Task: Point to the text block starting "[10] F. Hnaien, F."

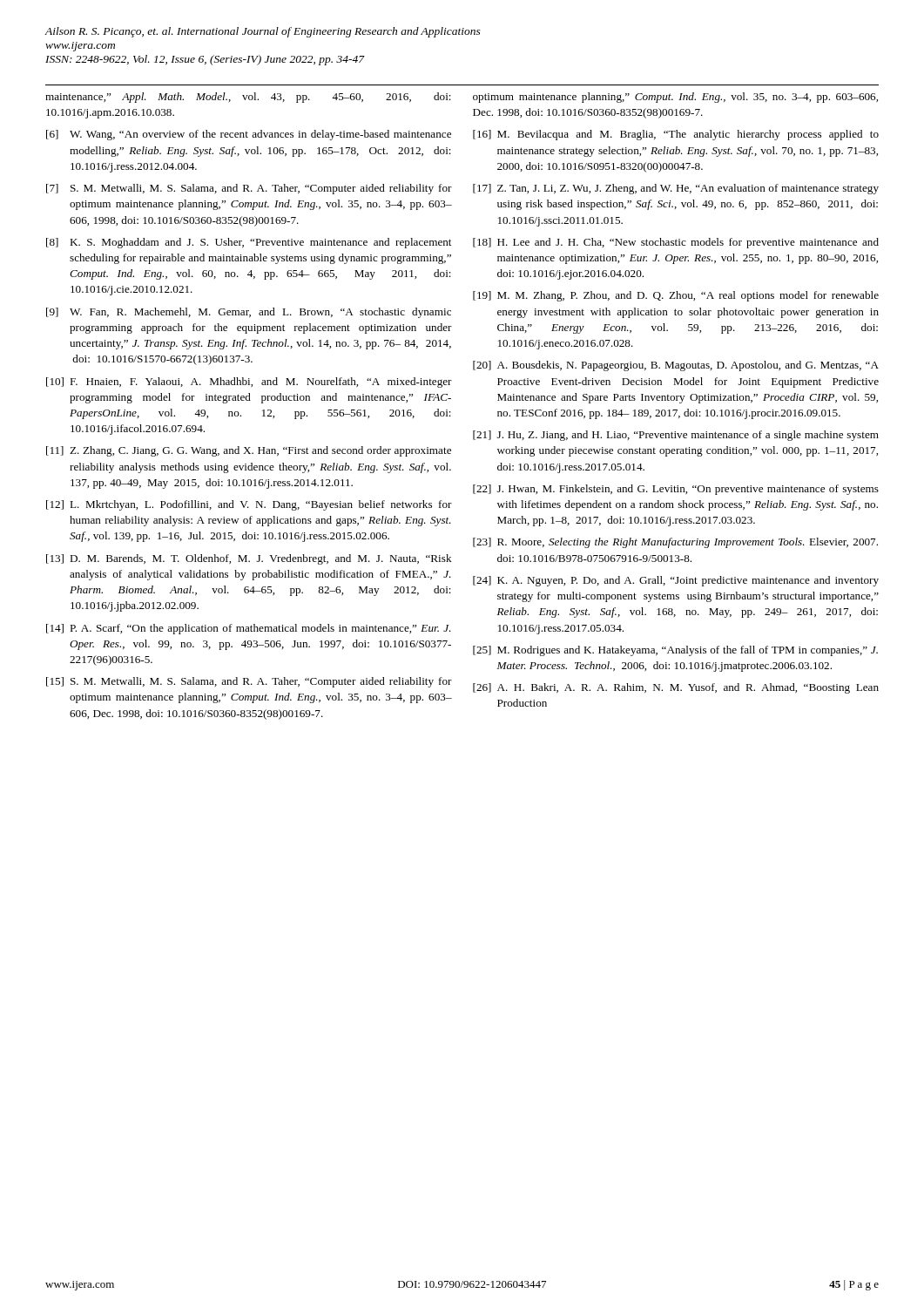Action: (248, 405)
